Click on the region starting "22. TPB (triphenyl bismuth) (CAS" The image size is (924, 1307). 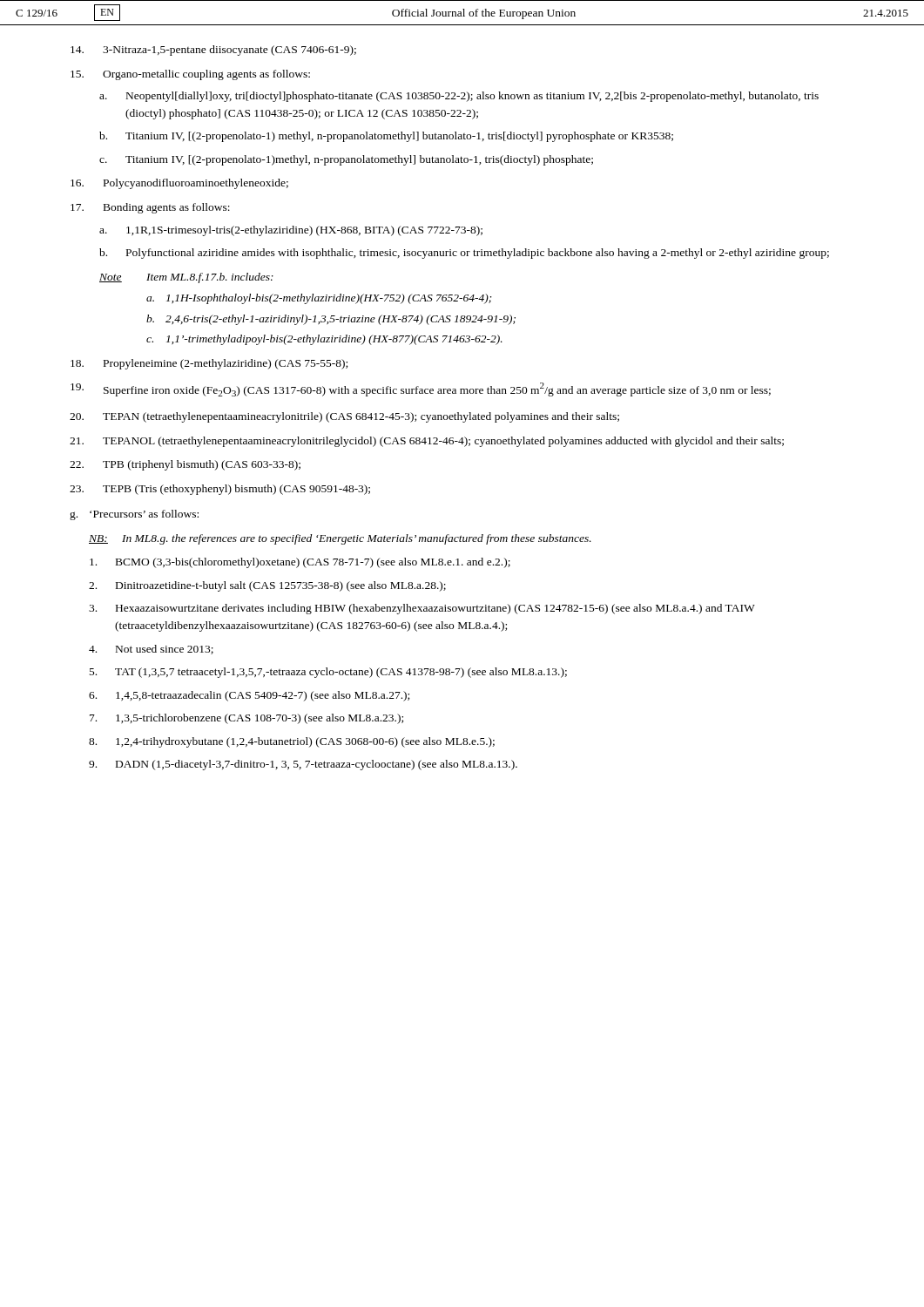[x=185, y=465]
